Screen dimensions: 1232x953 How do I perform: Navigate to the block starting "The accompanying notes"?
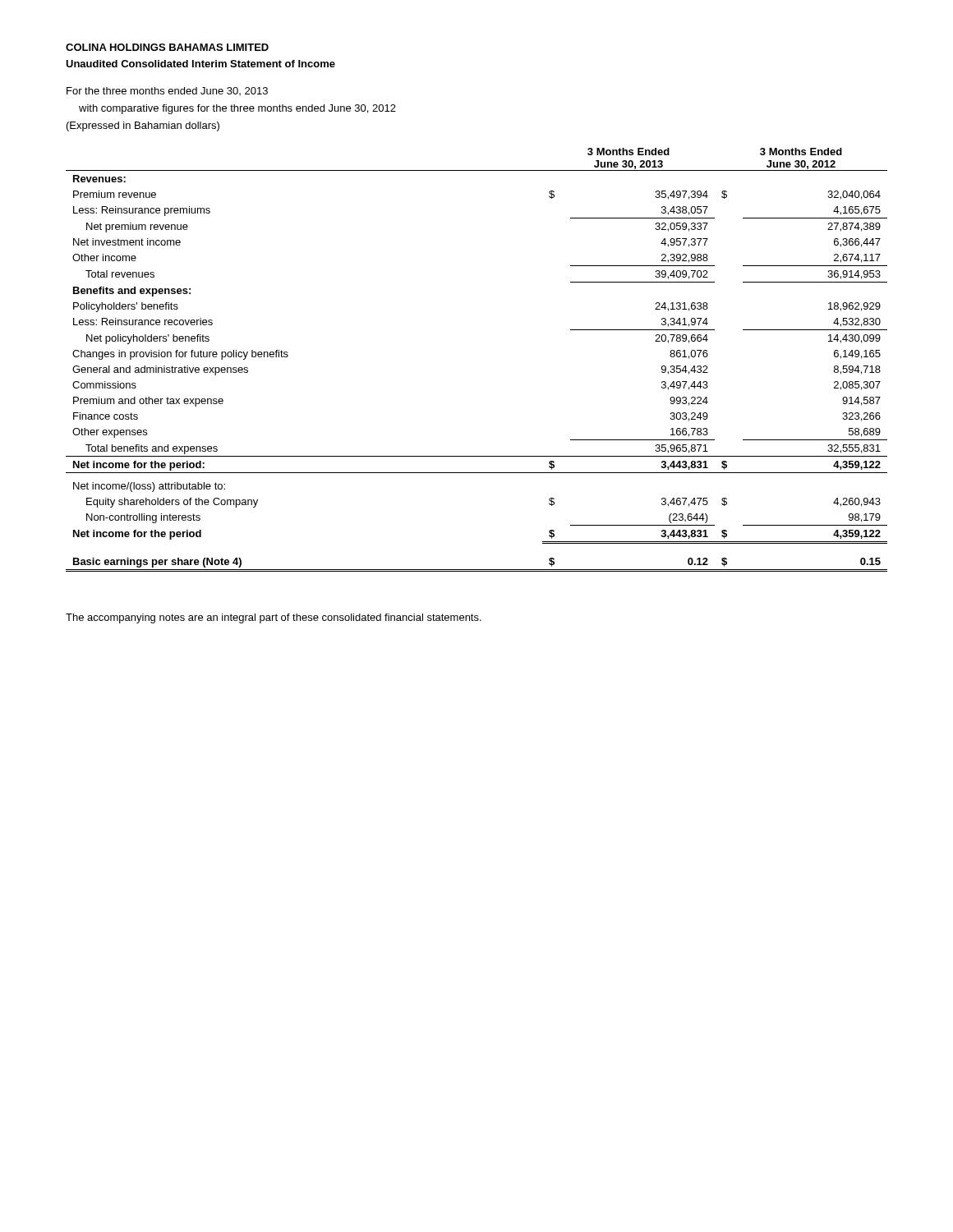pos(274,618)
